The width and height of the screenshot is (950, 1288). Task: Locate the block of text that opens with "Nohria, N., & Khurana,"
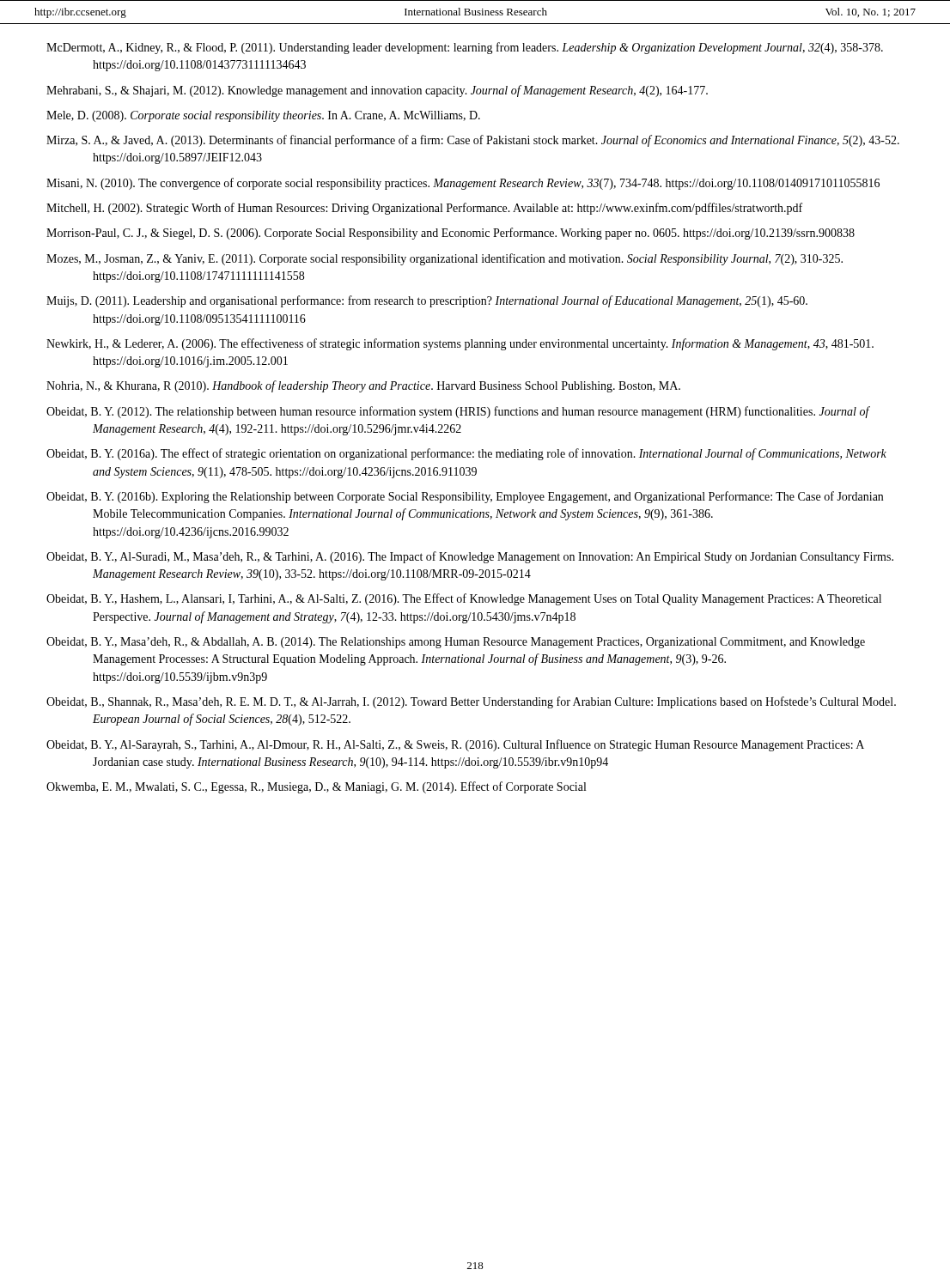(364, 386)
